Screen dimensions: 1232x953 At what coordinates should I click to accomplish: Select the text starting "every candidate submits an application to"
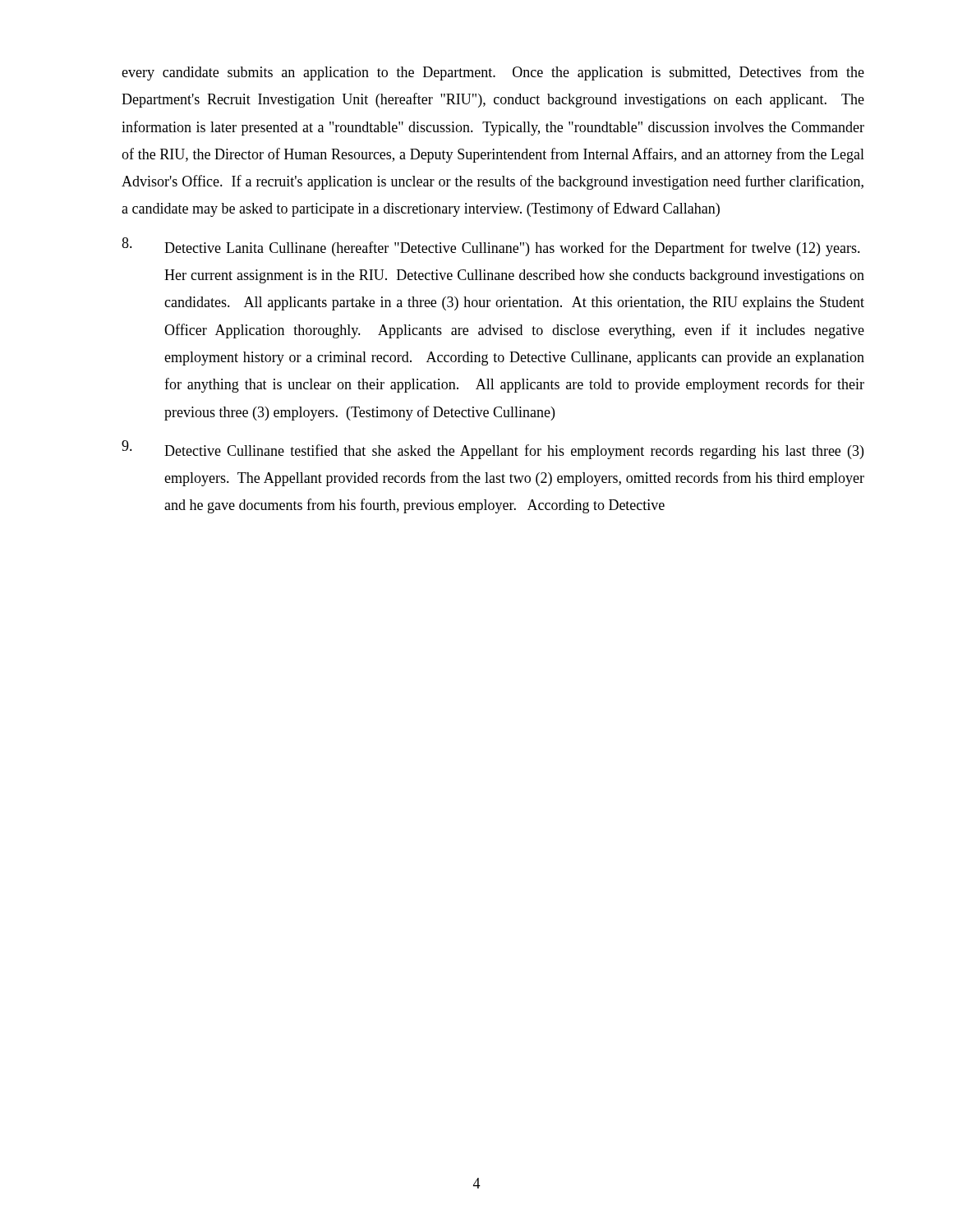(x=493, y=141)
